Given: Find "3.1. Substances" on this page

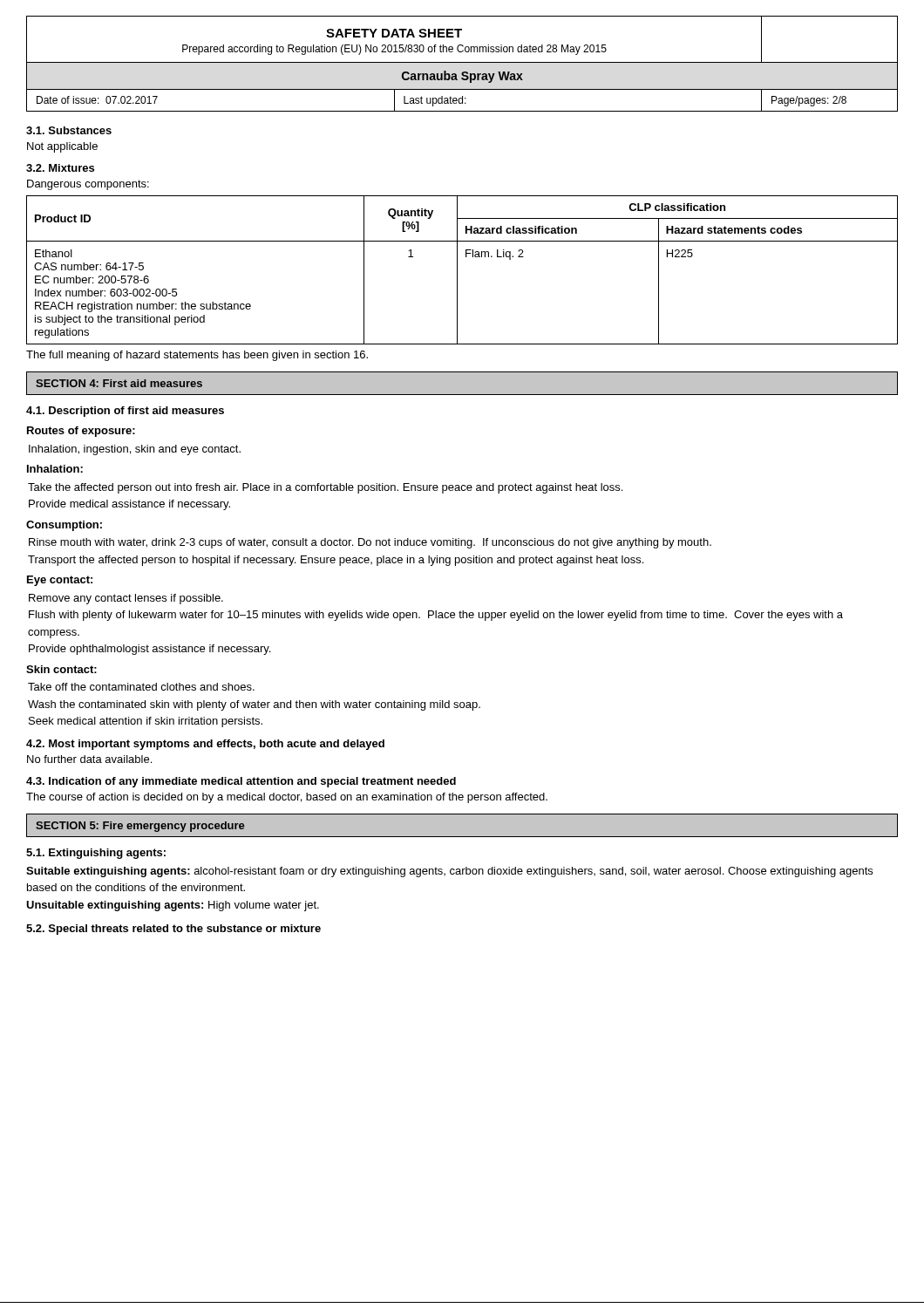Looking at the screenshot, I should pos(69,130).
